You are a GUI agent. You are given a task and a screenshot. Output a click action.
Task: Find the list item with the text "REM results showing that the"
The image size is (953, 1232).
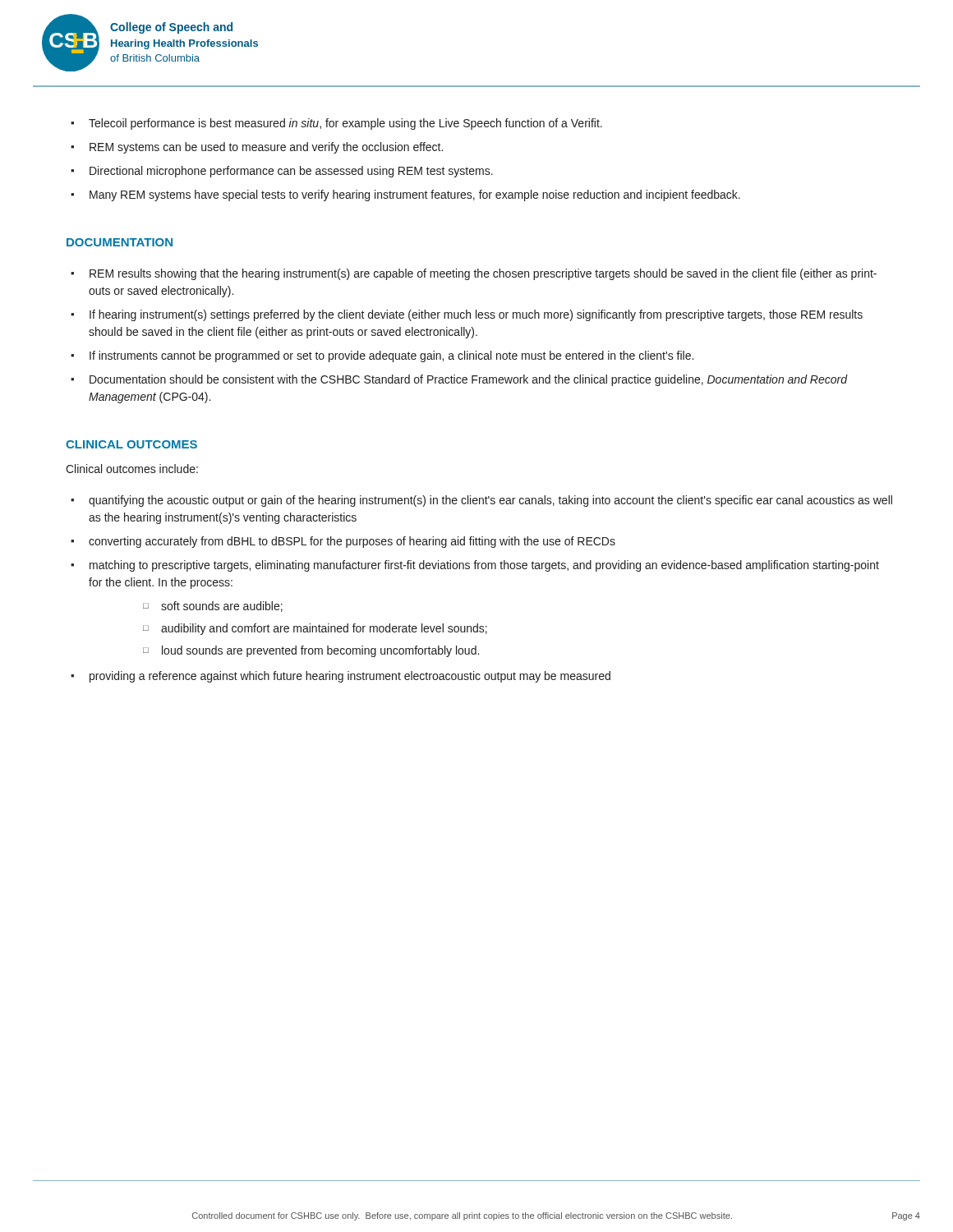(x=483, y=282)
